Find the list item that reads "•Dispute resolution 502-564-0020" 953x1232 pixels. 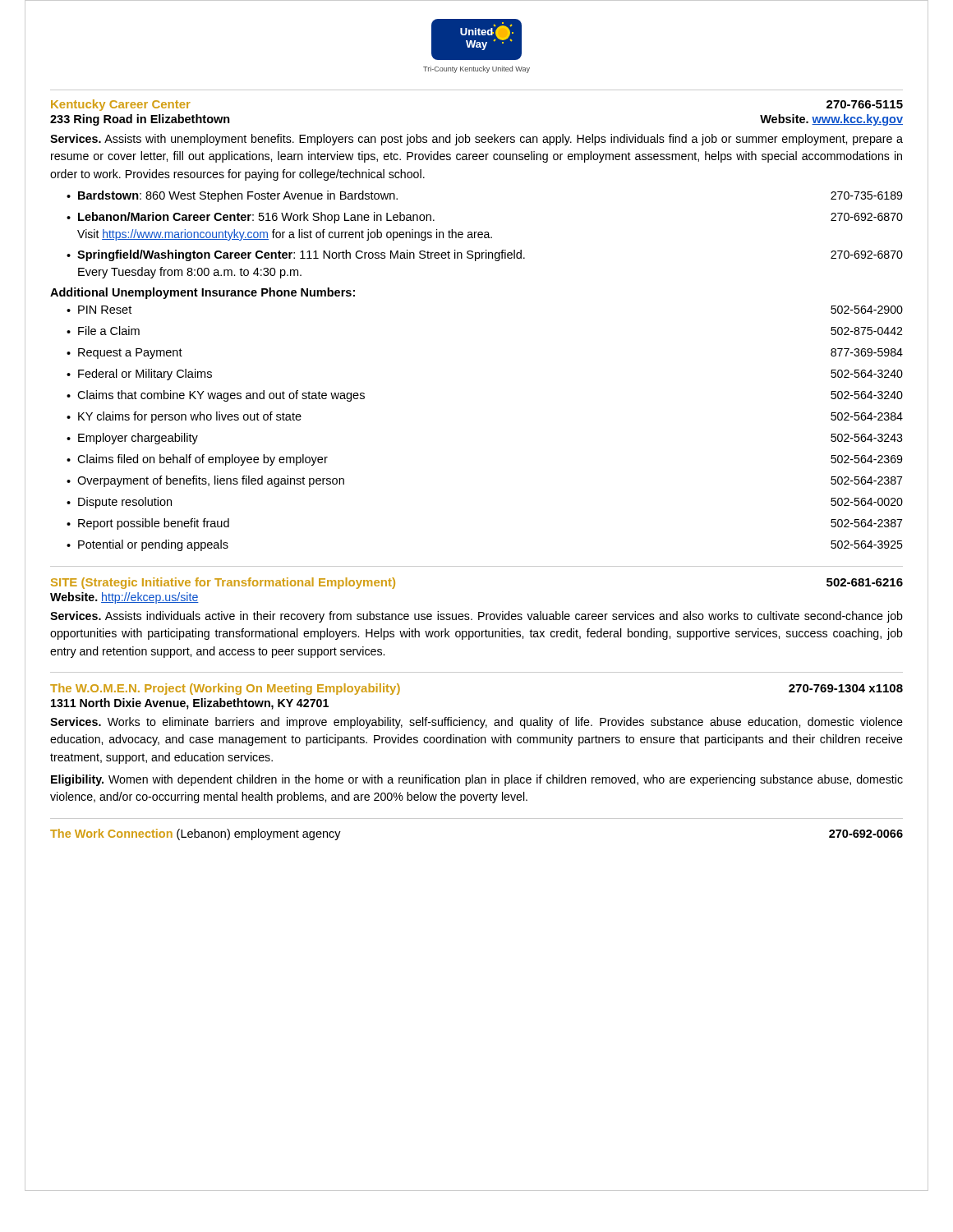click(x=115, y=502)
